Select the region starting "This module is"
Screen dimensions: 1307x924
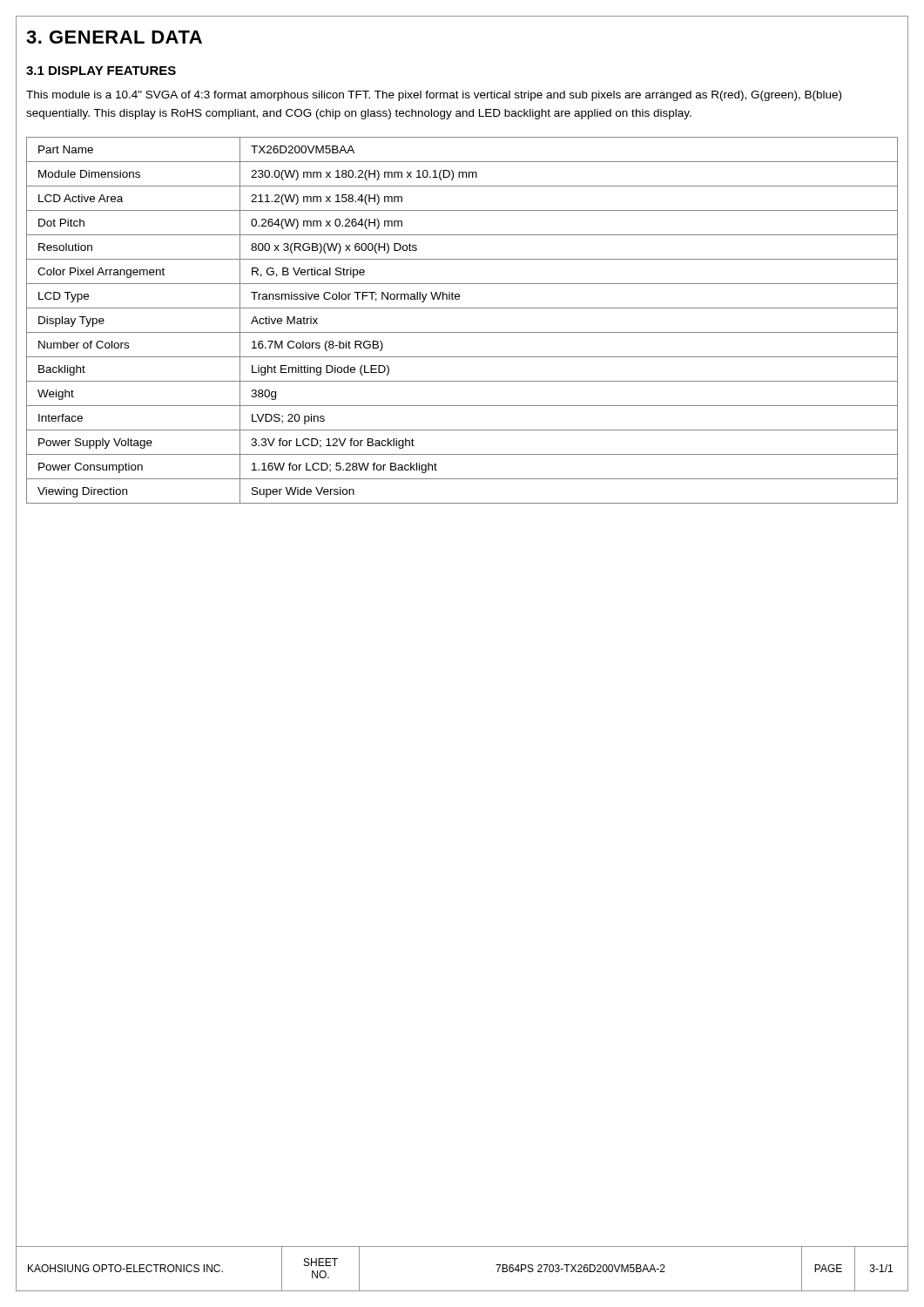pyautogui.click(x=434, y=104)
